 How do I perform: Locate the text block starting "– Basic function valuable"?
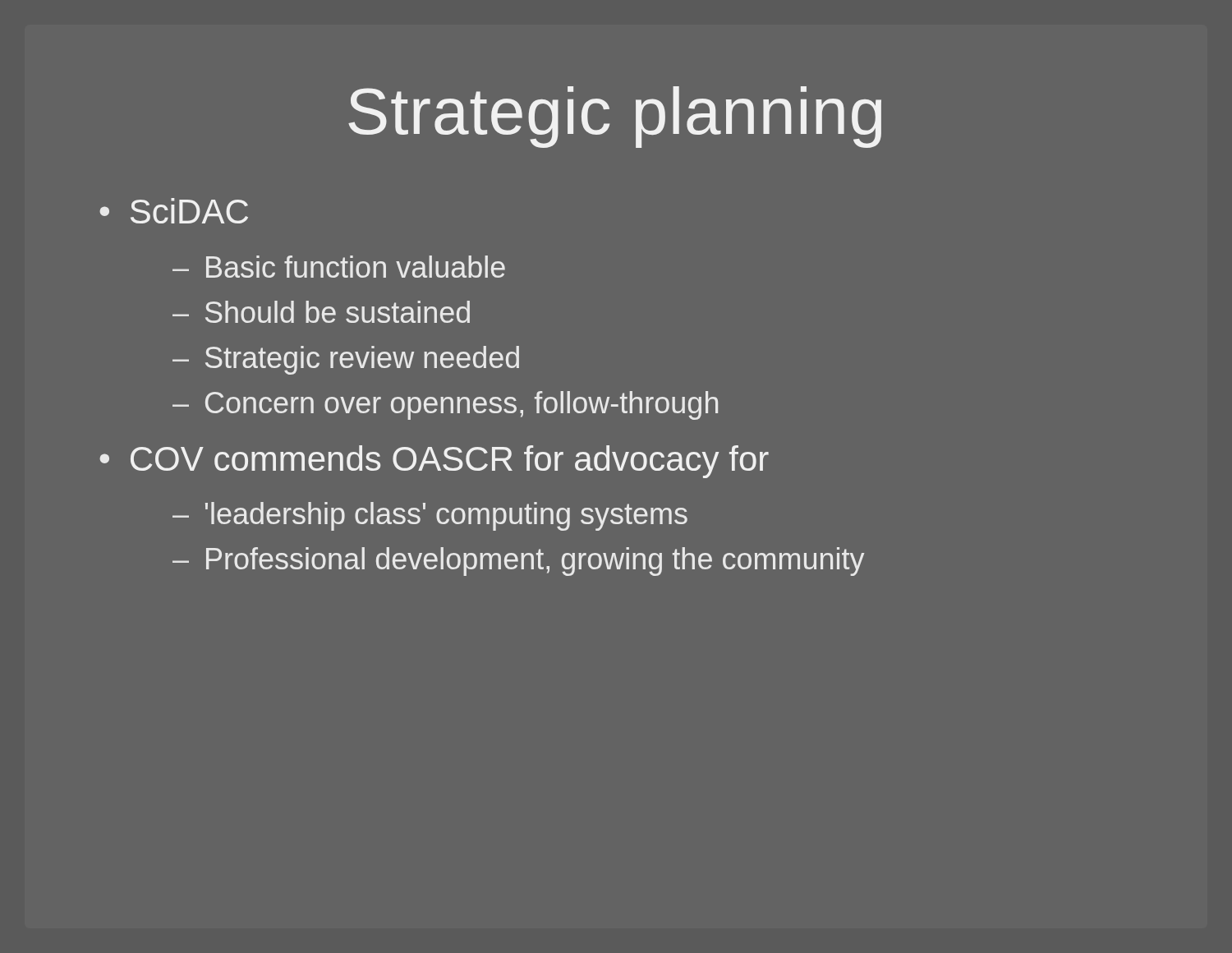pos(339,267)
